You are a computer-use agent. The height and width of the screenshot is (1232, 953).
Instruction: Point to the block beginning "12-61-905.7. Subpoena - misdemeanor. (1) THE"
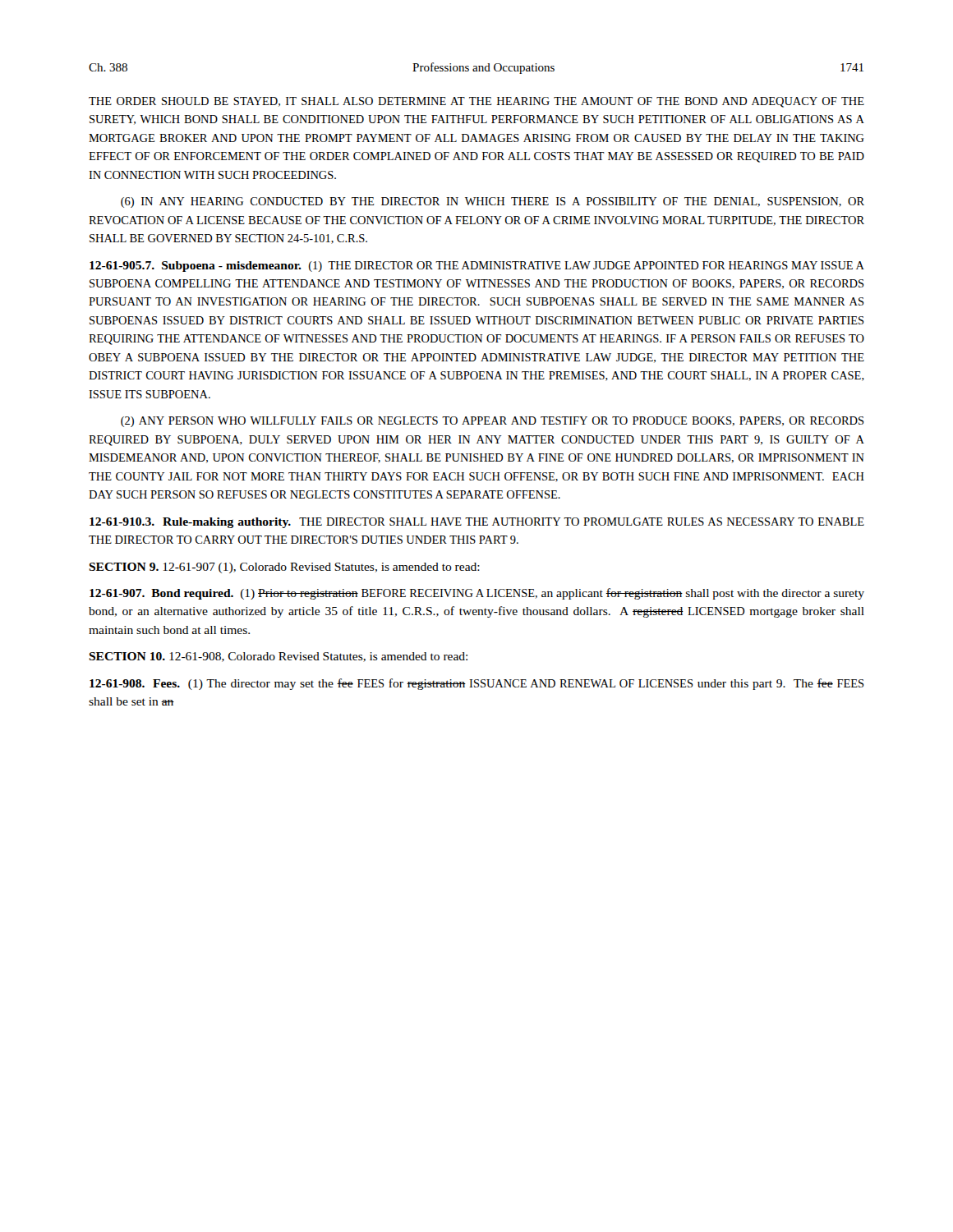point(476,329)
